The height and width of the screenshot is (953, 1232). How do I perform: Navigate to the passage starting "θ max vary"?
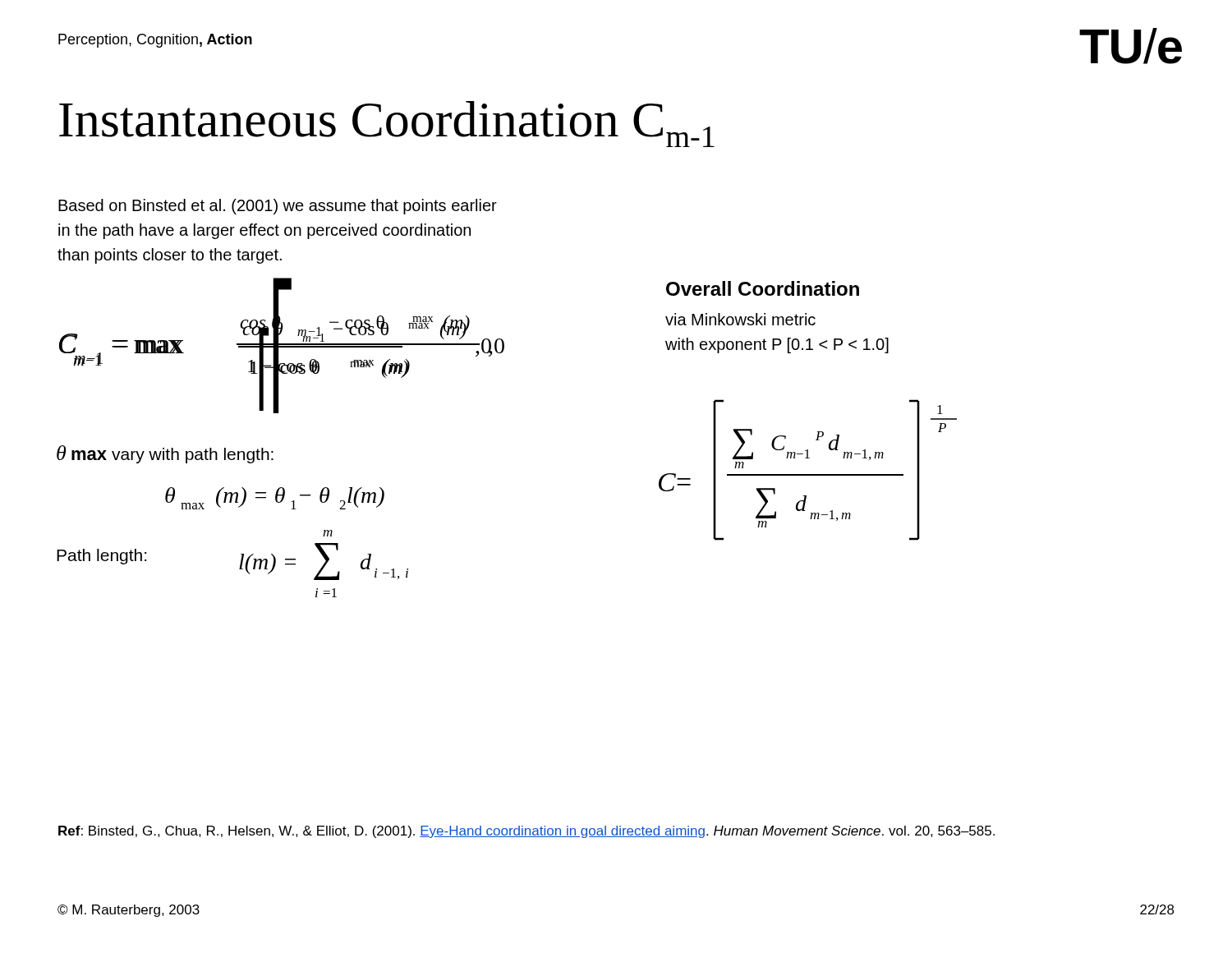click(195, 453)
